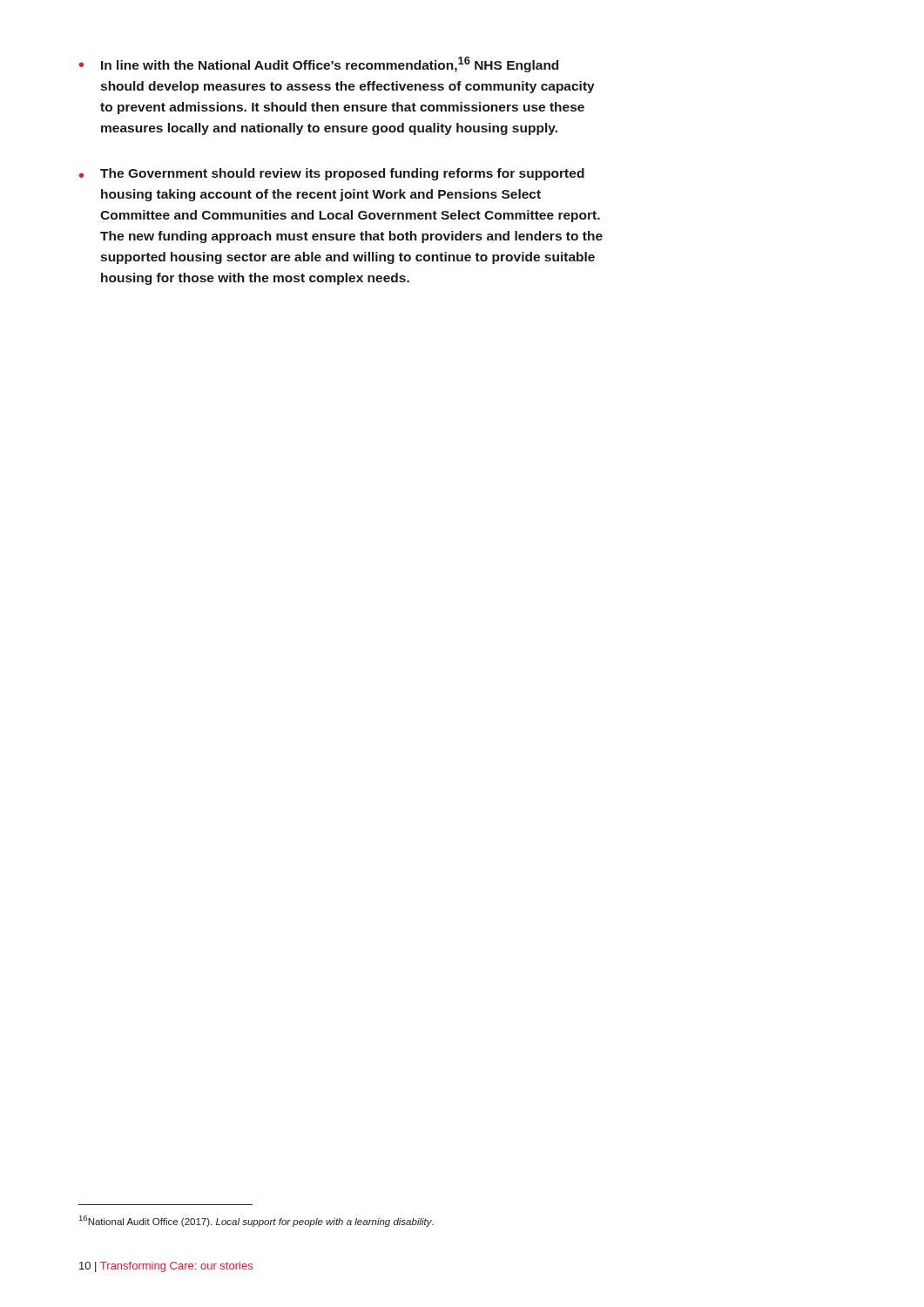Find the footnote that reads "16National Audit Office (2017). Local support for people"
Screen dimensions: 1307x924
coord(256,1220)
